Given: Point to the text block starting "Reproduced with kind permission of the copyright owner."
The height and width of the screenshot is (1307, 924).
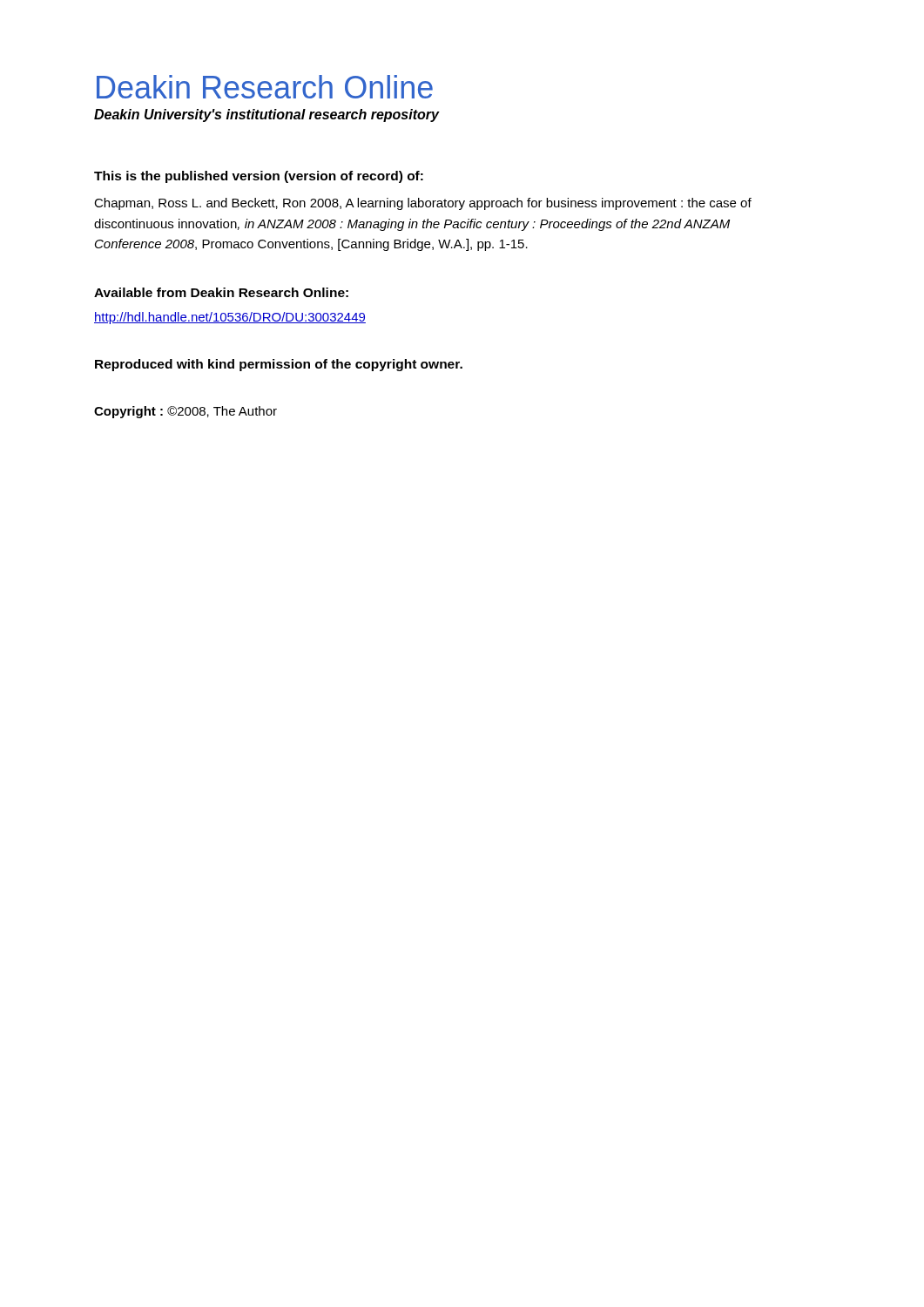Looking at the screenshot, I should pos(279,364).
